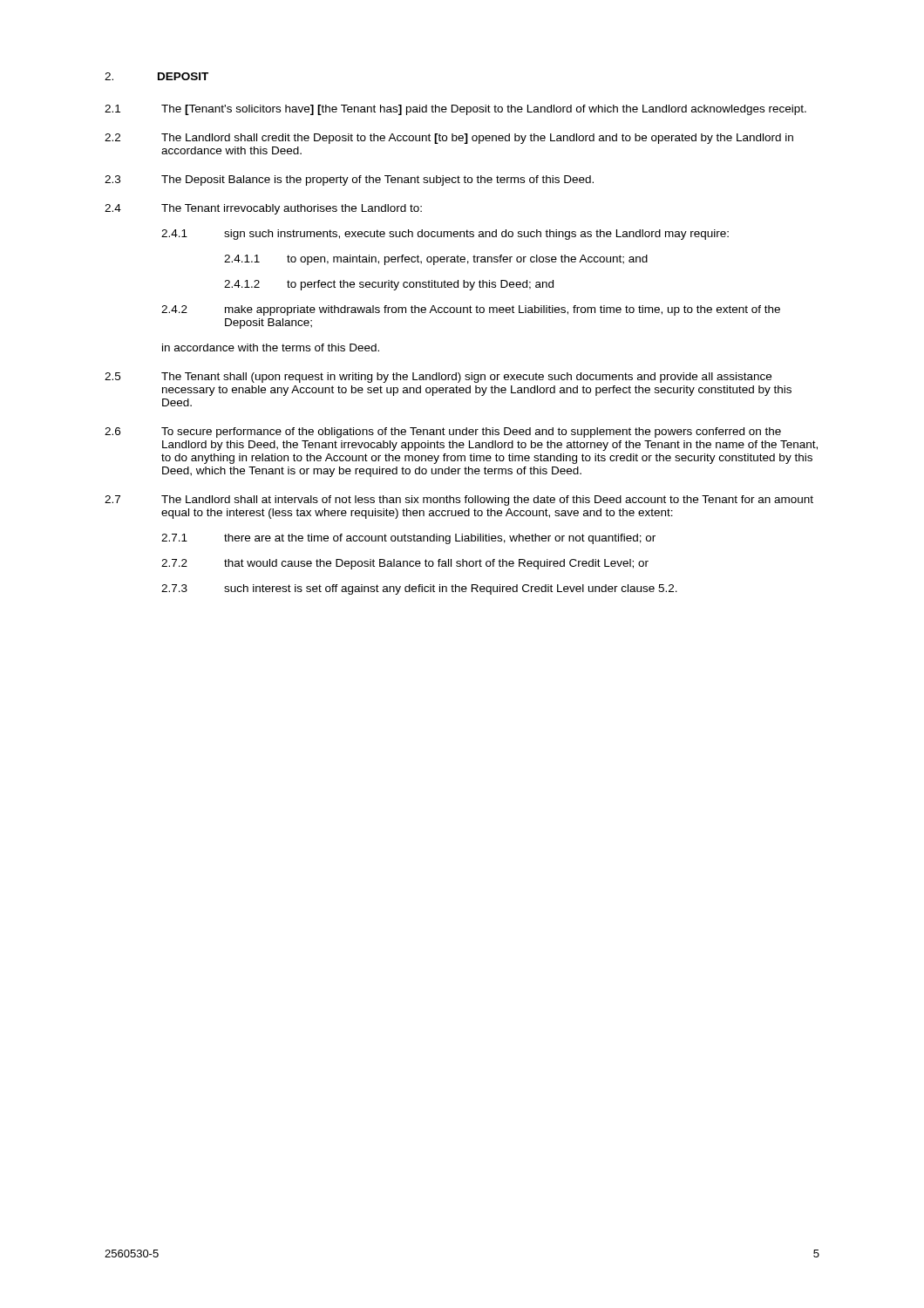
Task: Find the list item with the text "2.6 To secure performance of"
Action: tap(462, 451)
